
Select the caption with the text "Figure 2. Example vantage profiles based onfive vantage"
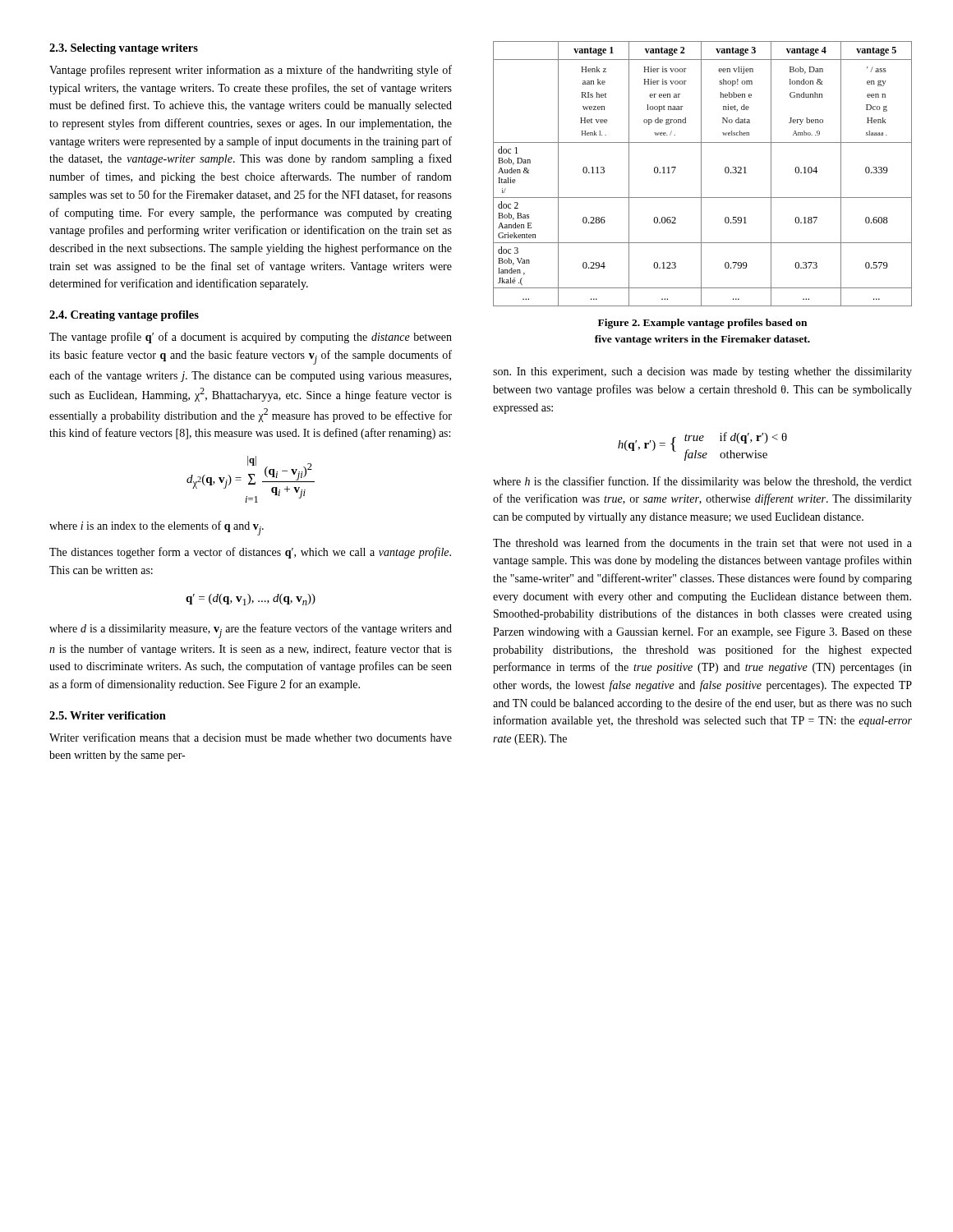(702, 331)
